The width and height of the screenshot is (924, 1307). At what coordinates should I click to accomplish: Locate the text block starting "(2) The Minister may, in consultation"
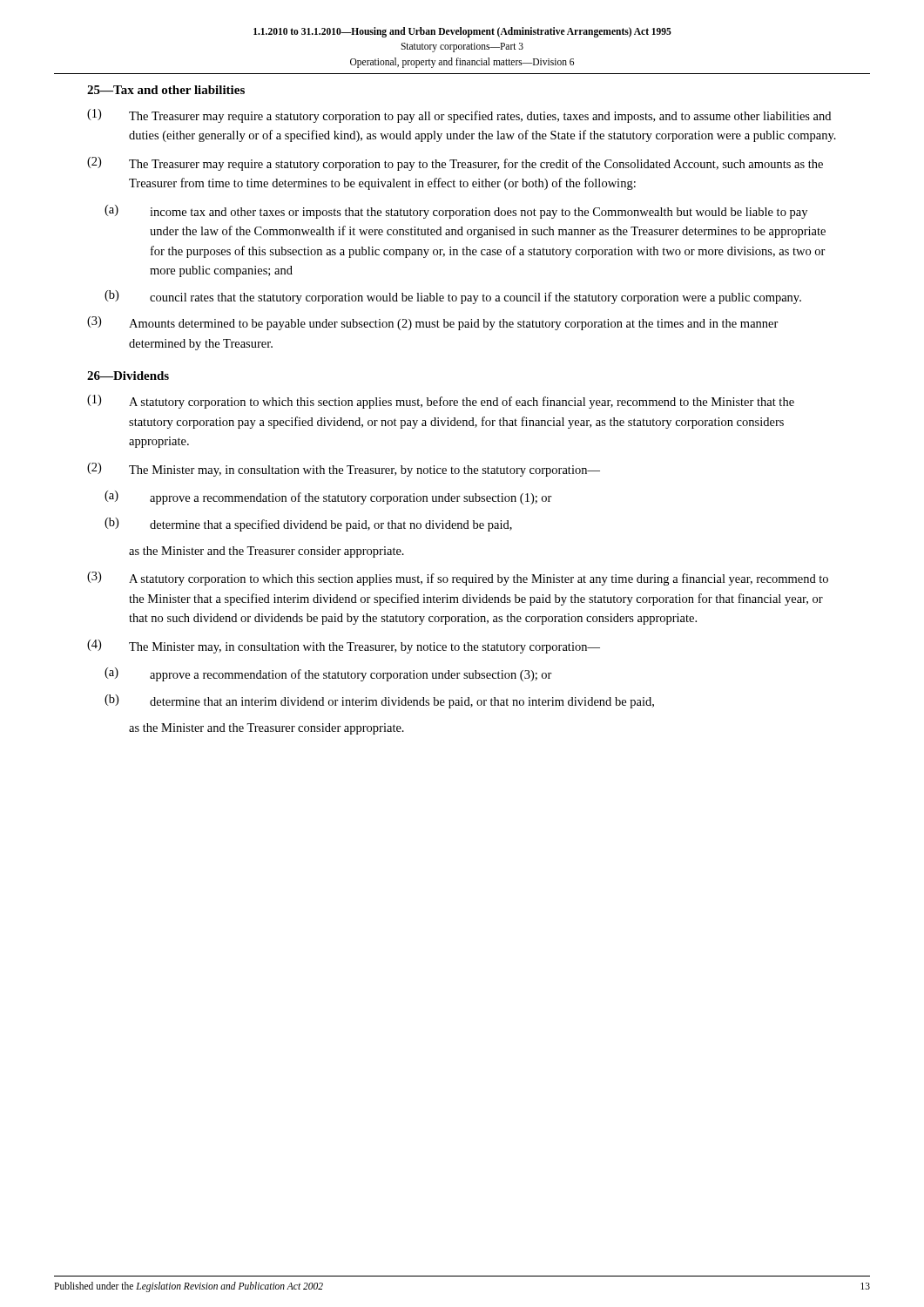pyautogui.click(x=462, y=469)
